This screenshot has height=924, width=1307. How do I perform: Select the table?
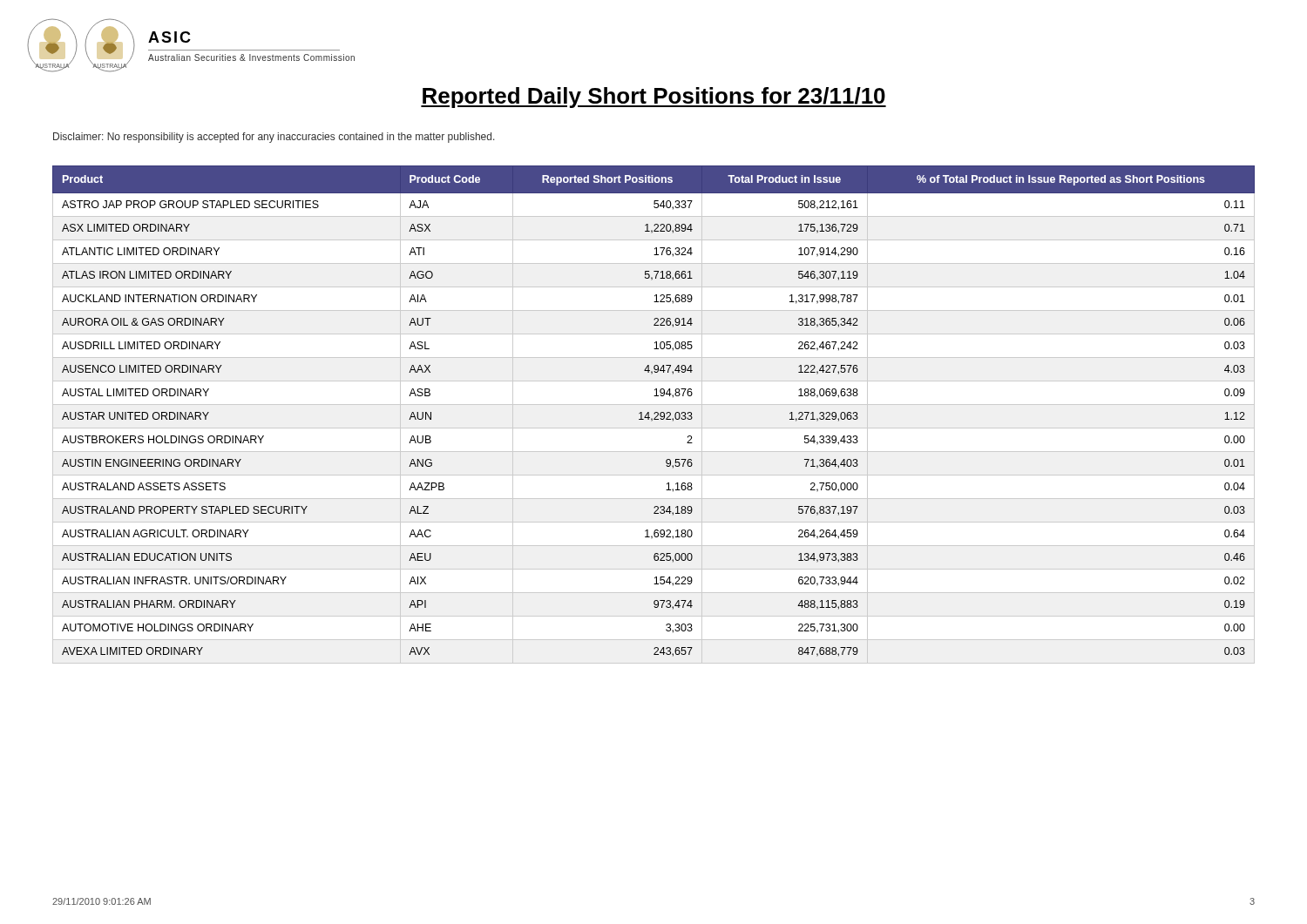[x=654, y=415]
